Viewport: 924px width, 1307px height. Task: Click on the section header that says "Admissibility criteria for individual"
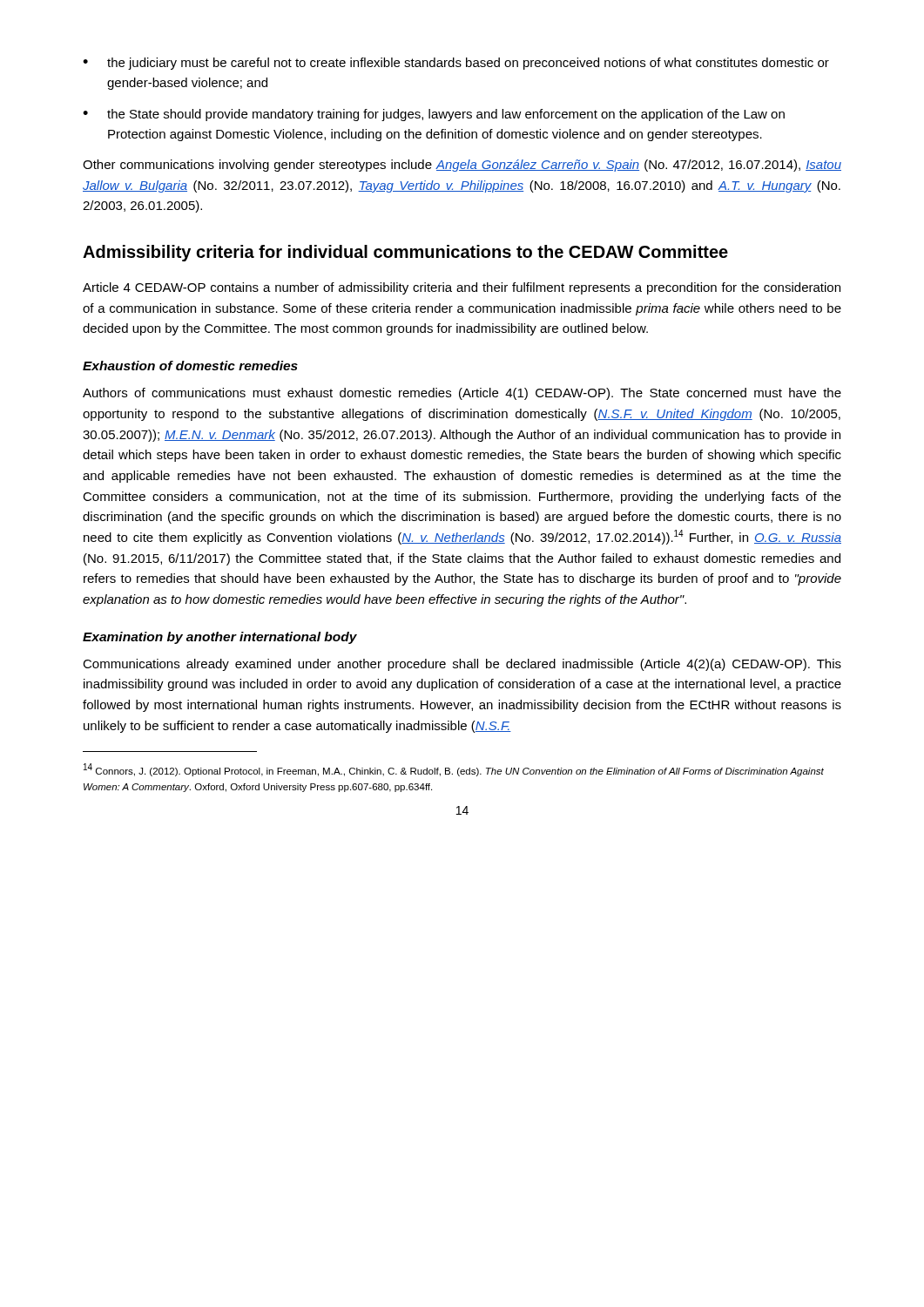click(x=405, y=252)
